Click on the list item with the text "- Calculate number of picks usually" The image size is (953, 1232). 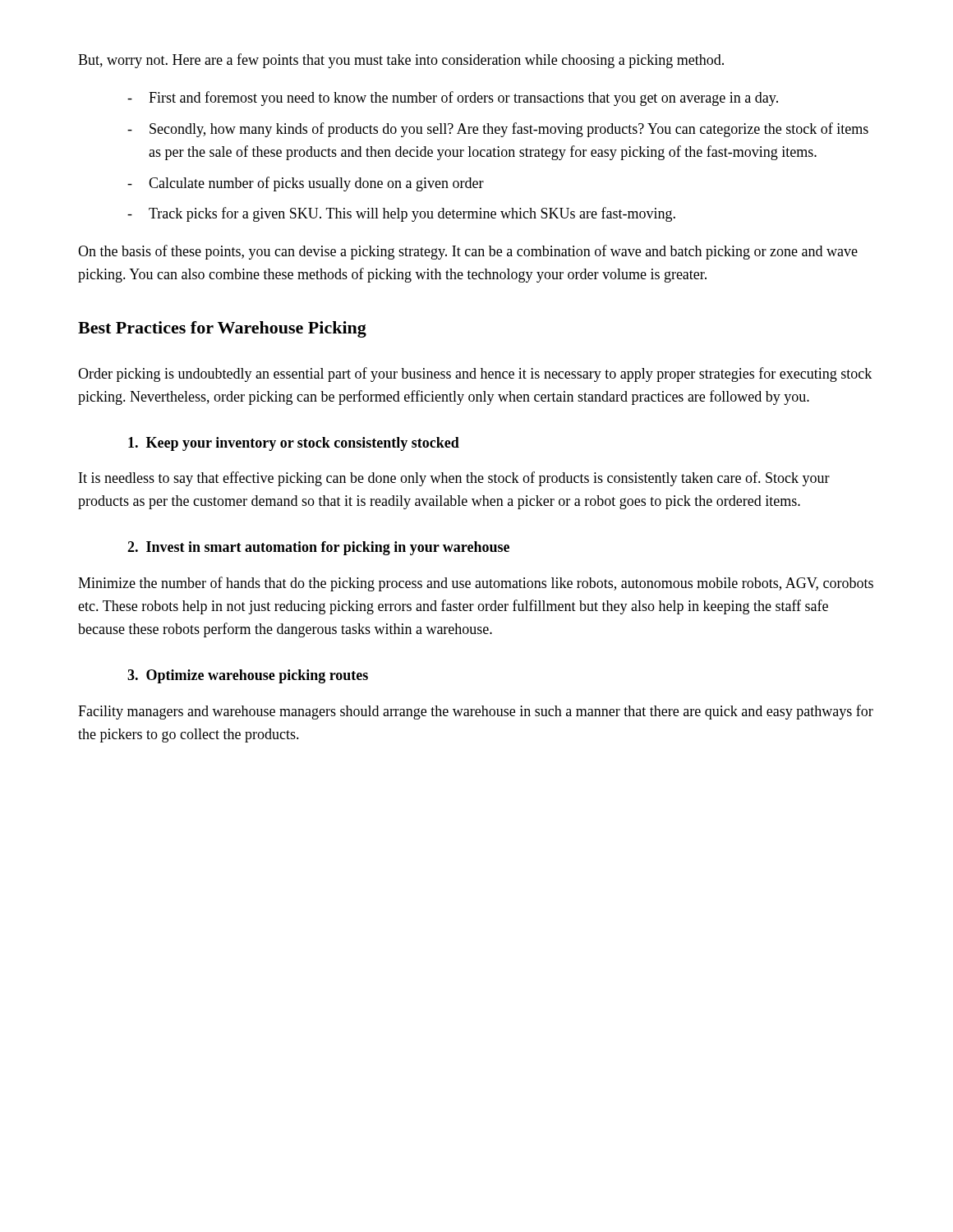coord(306,184)
